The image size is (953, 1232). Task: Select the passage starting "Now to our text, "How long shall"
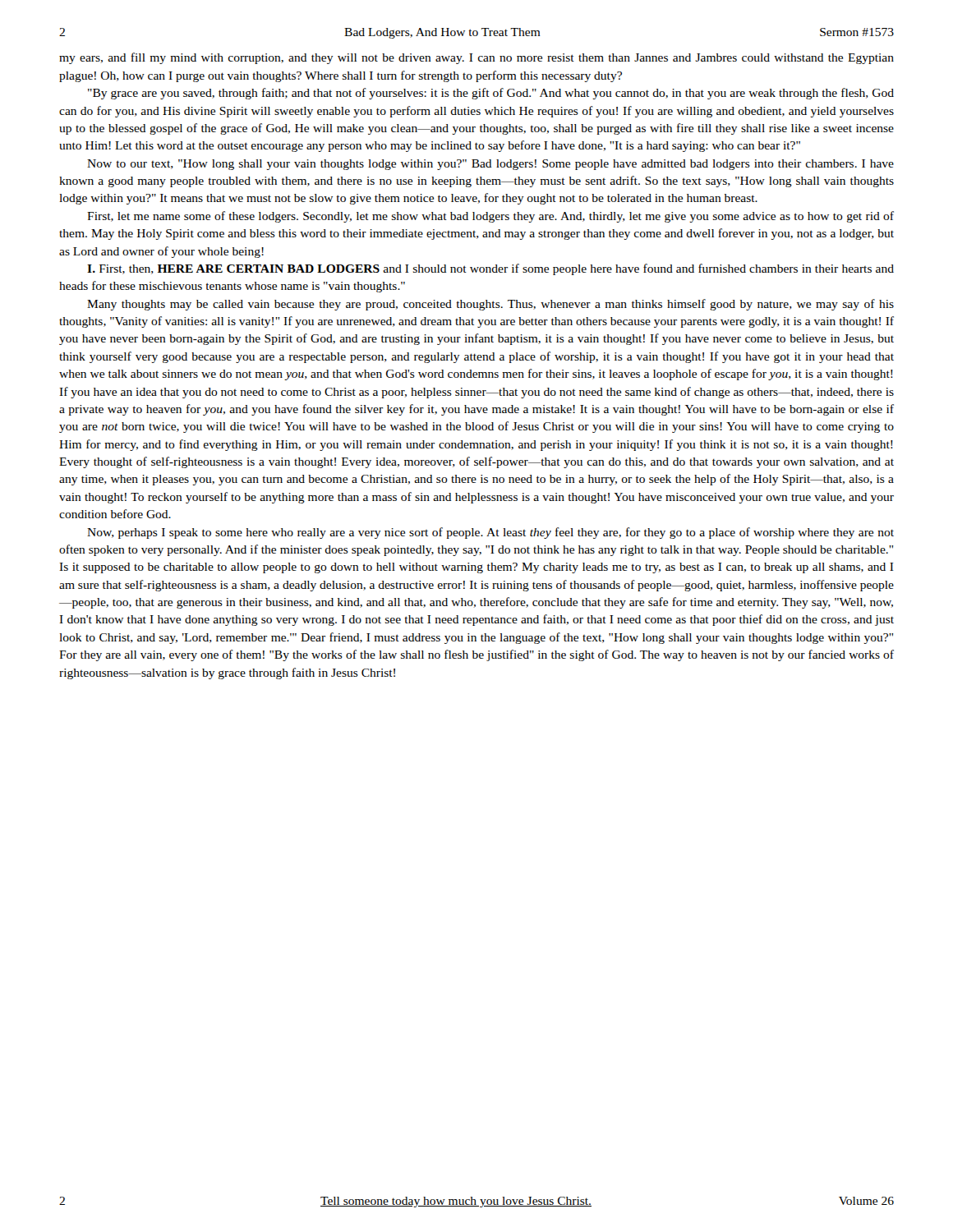[476, 180]
